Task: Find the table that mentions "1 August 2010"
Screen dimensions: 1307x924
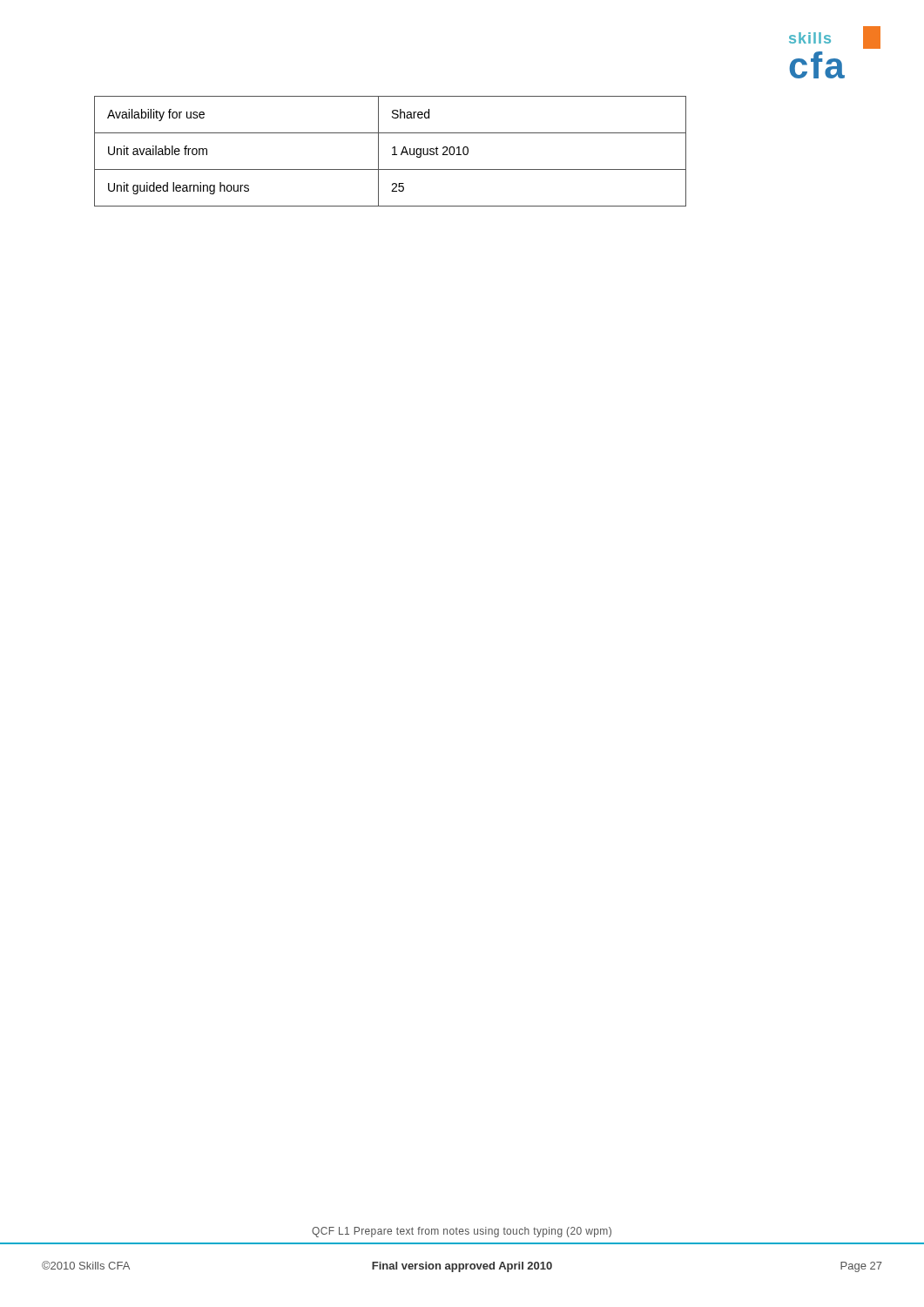Action: [390, 151]
